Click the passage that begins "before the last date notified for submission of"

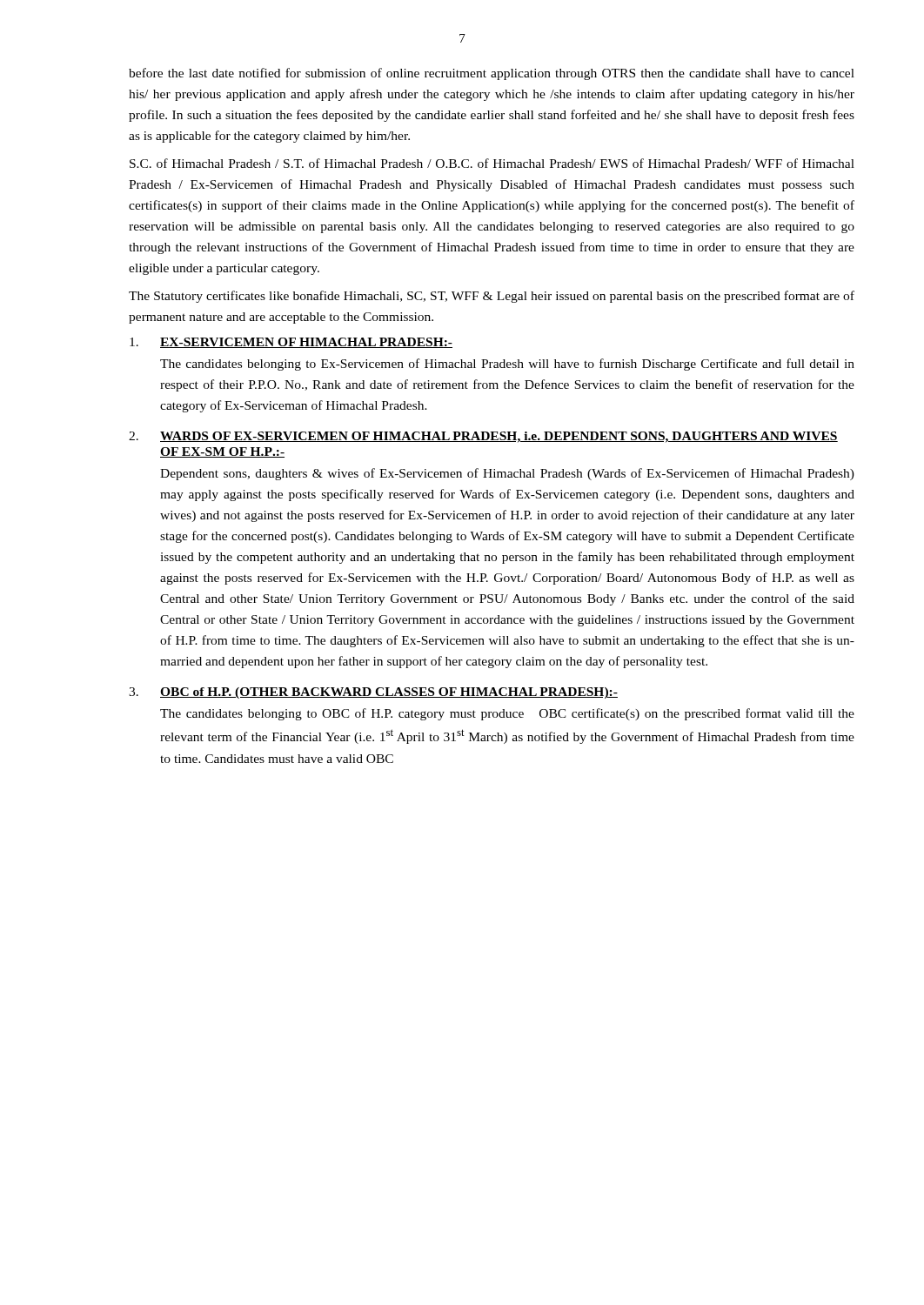tap(492, 104)
